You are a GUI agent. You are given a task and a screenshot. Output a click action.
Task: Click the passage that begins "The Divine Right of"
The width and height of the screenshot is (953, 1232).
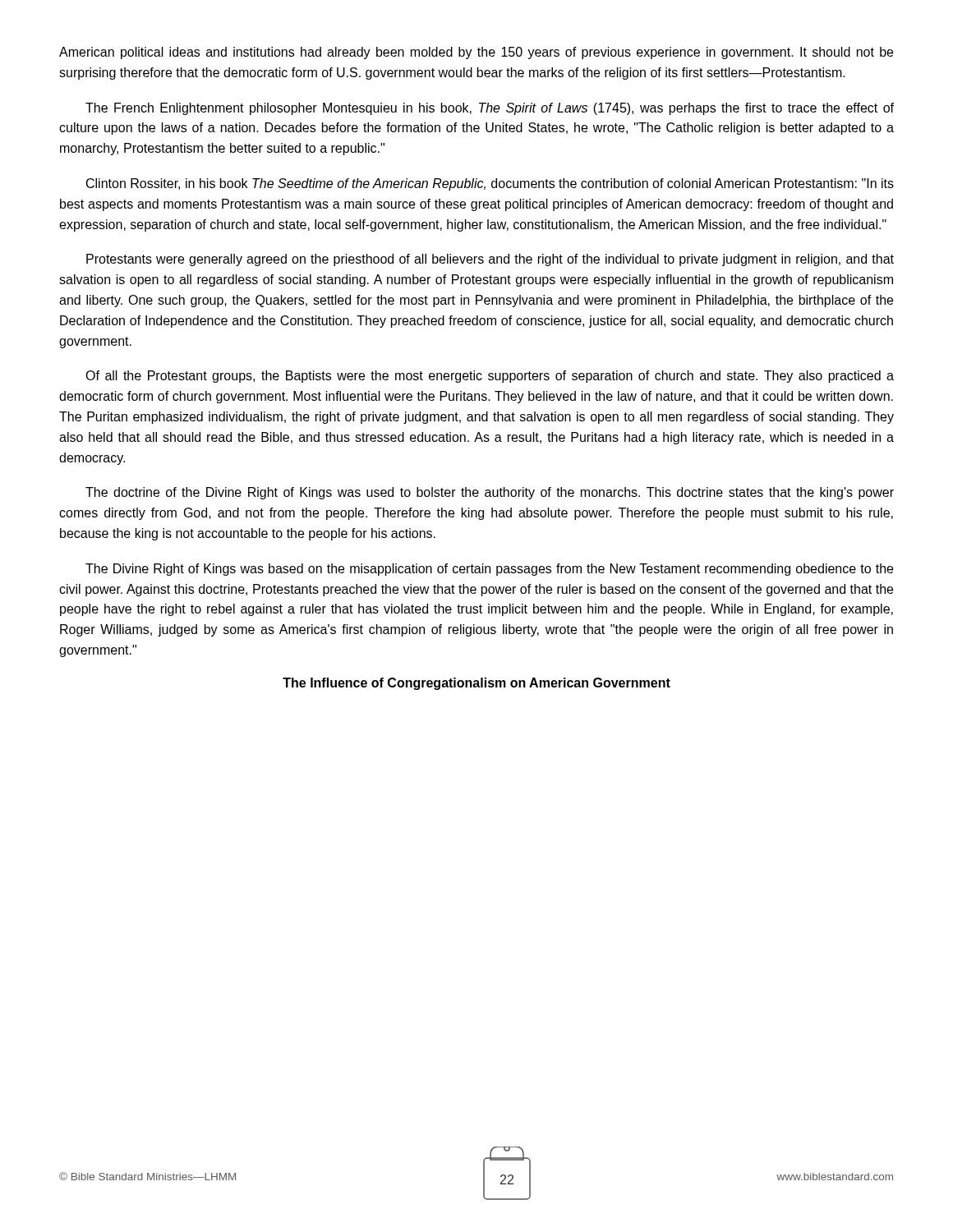476,610
